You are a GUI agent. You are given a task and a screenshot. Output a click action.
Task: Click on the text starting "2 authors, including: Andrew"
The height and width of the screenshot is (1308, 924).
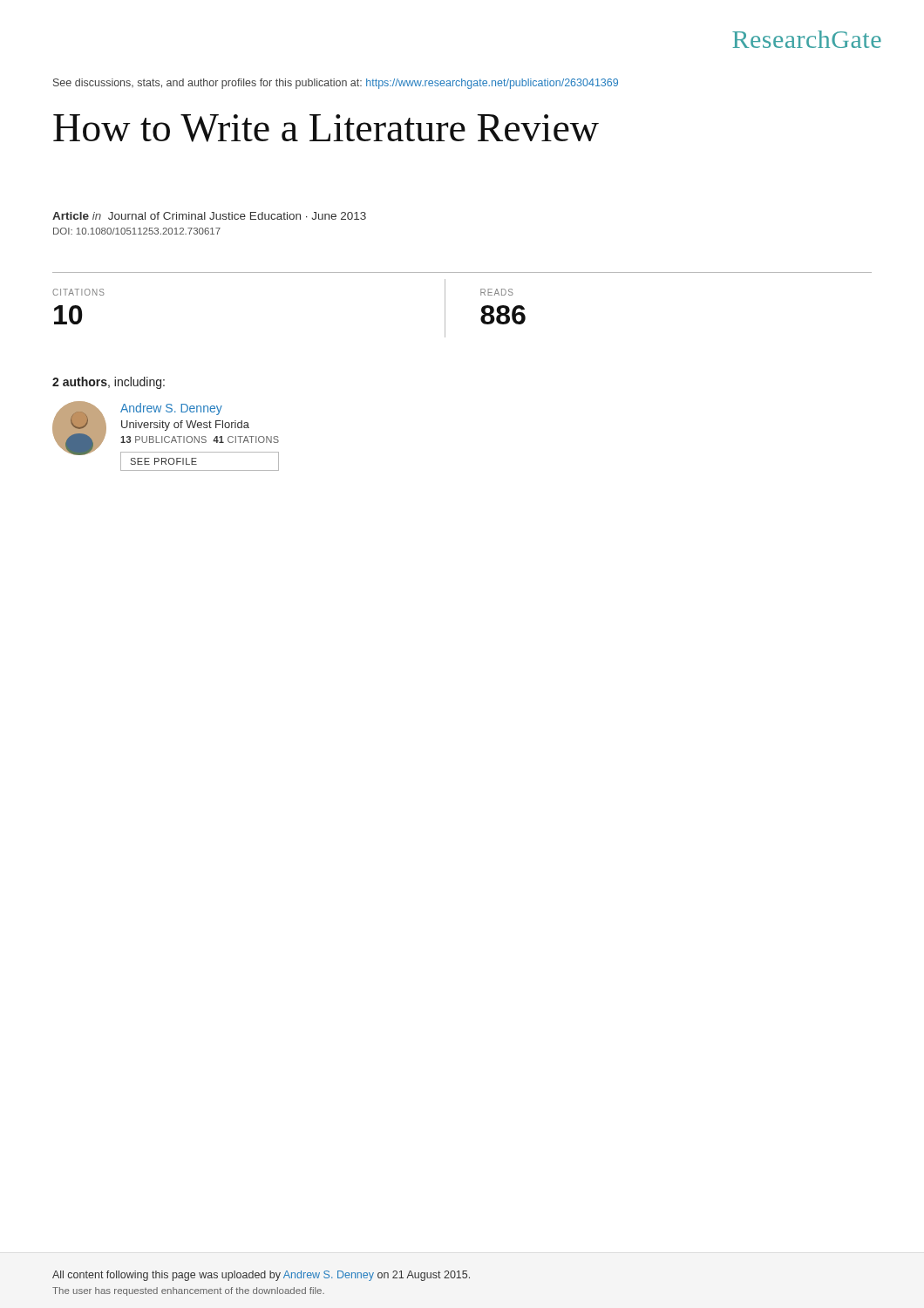(x=166, y=423)
